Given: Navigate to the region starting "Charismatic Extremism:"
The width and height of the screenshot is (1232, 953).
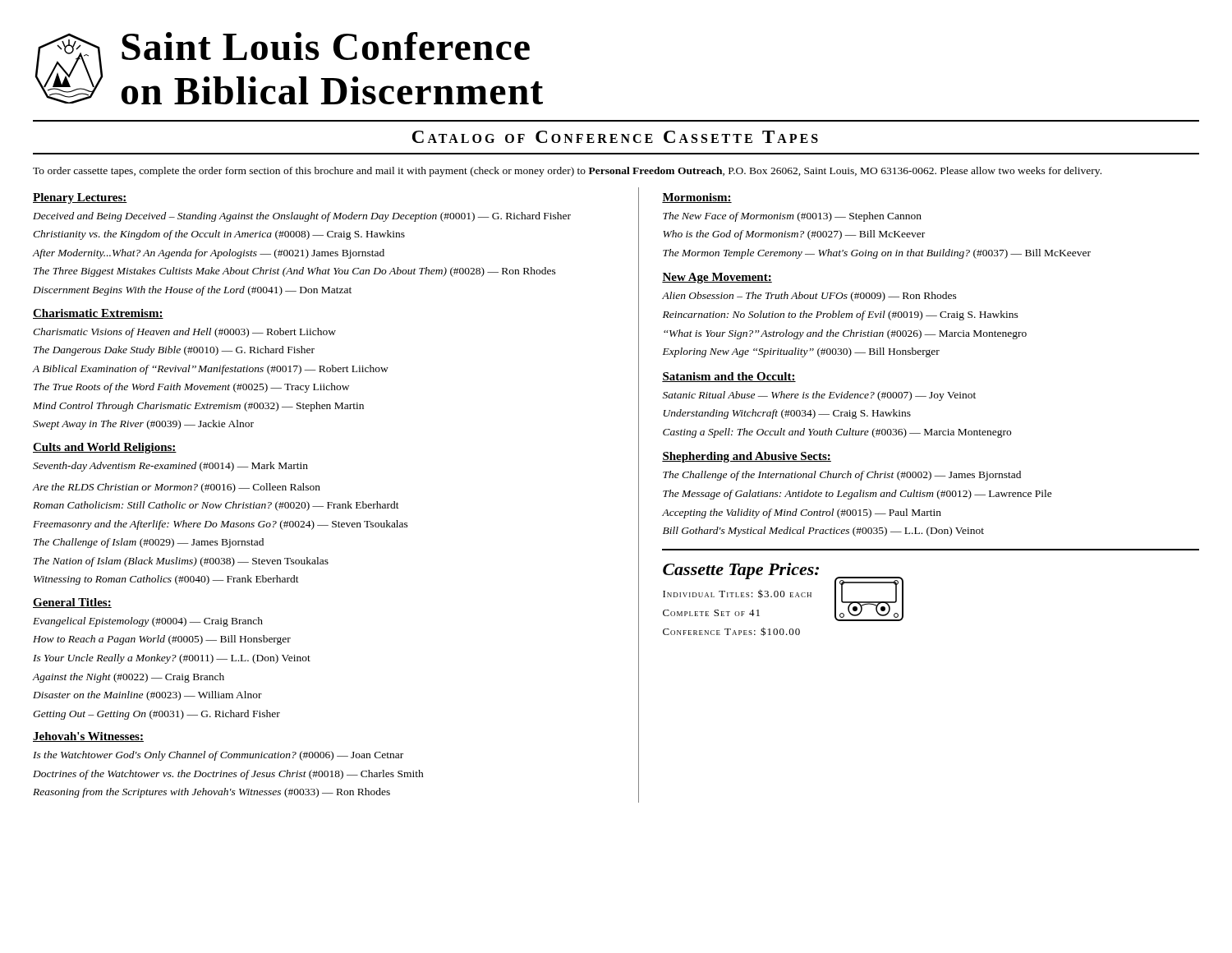Looking at the screenshot, I should pyautogui.click(x=98, y=313).
